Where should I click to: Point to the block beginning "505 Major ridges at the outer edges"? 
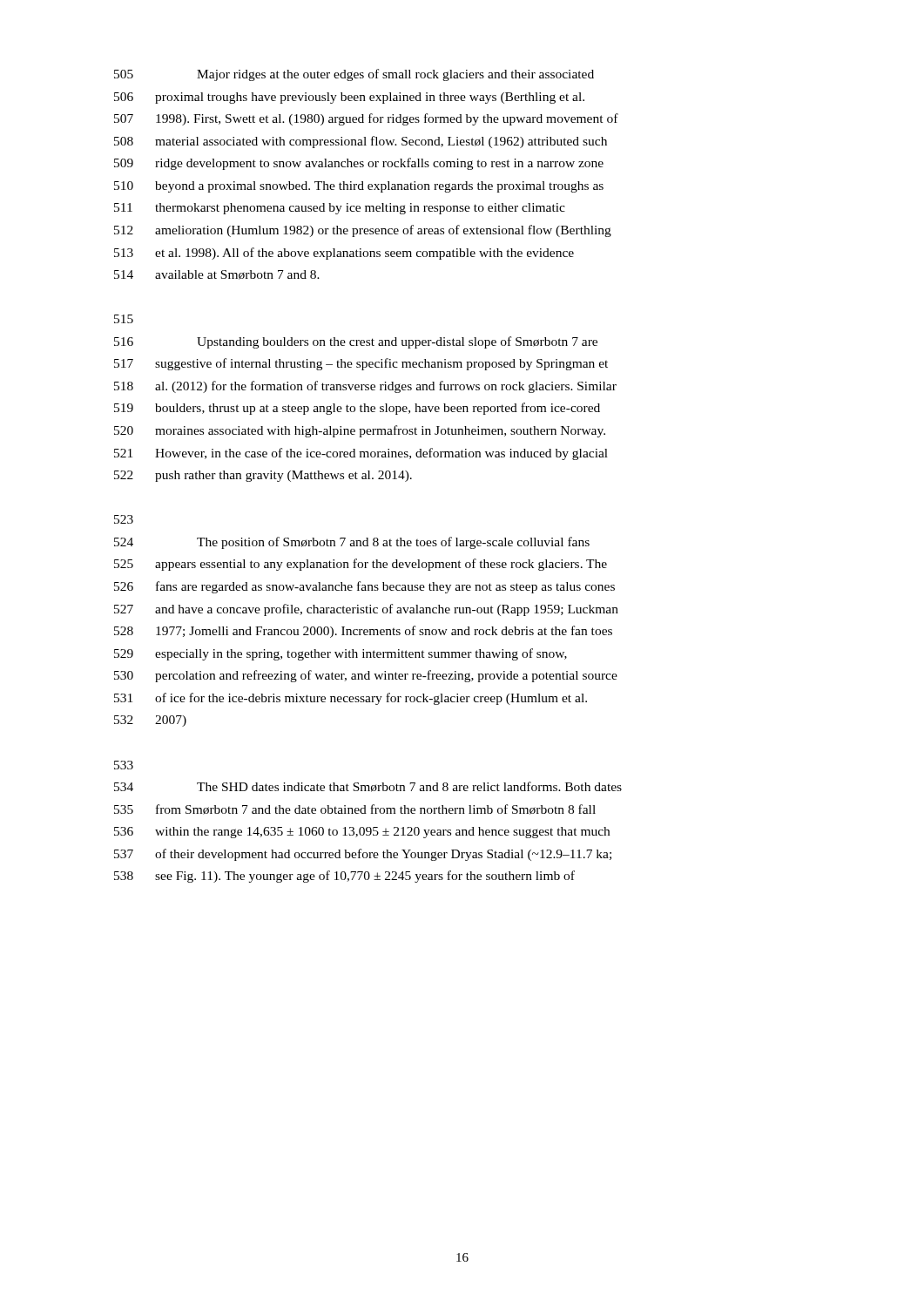475,174
